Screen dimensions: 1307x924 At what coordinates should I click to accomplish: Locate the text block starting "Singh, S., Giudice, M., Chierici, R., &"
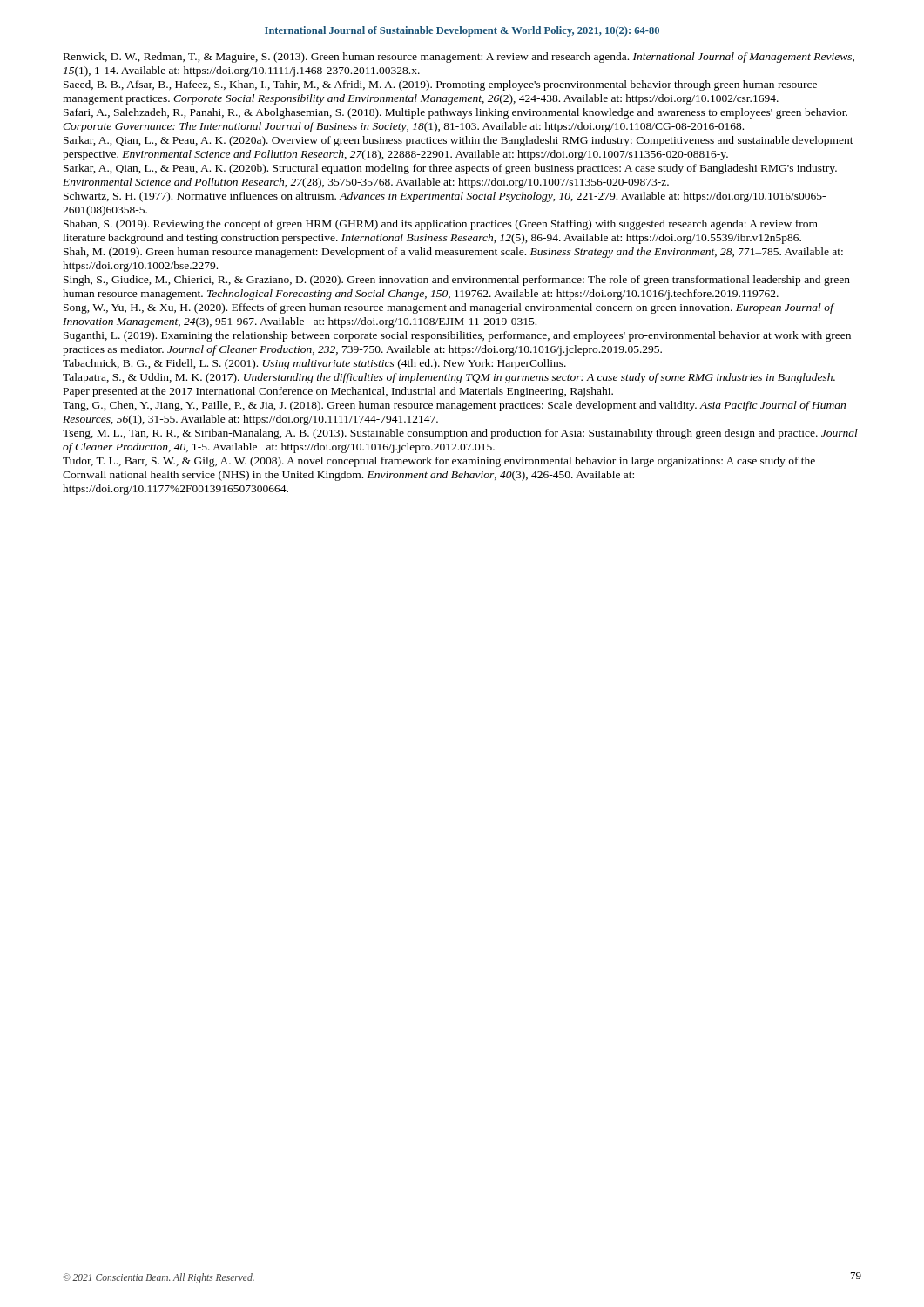tap(462, 287)
